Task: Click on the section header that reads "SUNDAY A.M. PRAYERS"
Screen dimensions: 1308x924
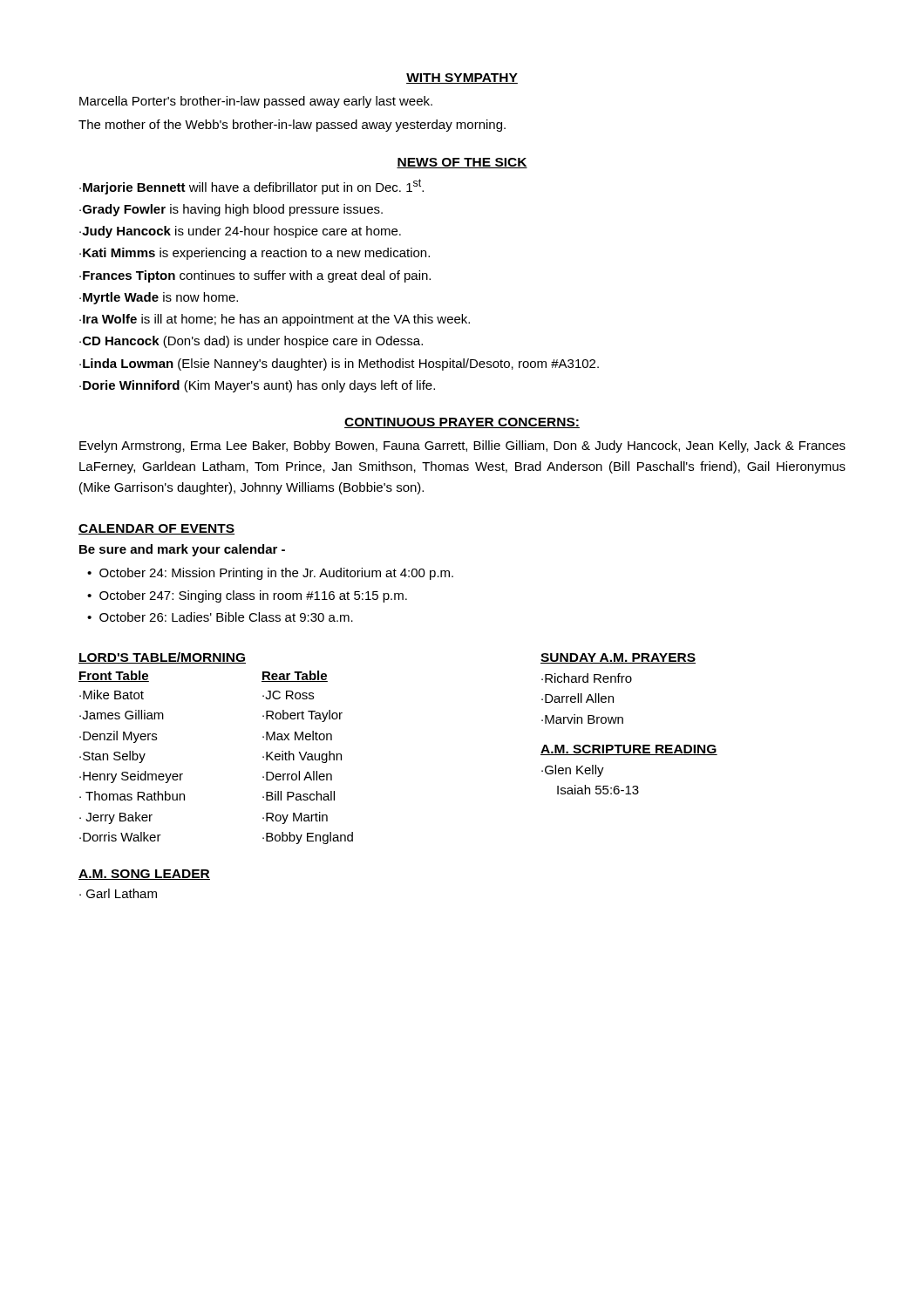Action: click(x=618, y=657)
